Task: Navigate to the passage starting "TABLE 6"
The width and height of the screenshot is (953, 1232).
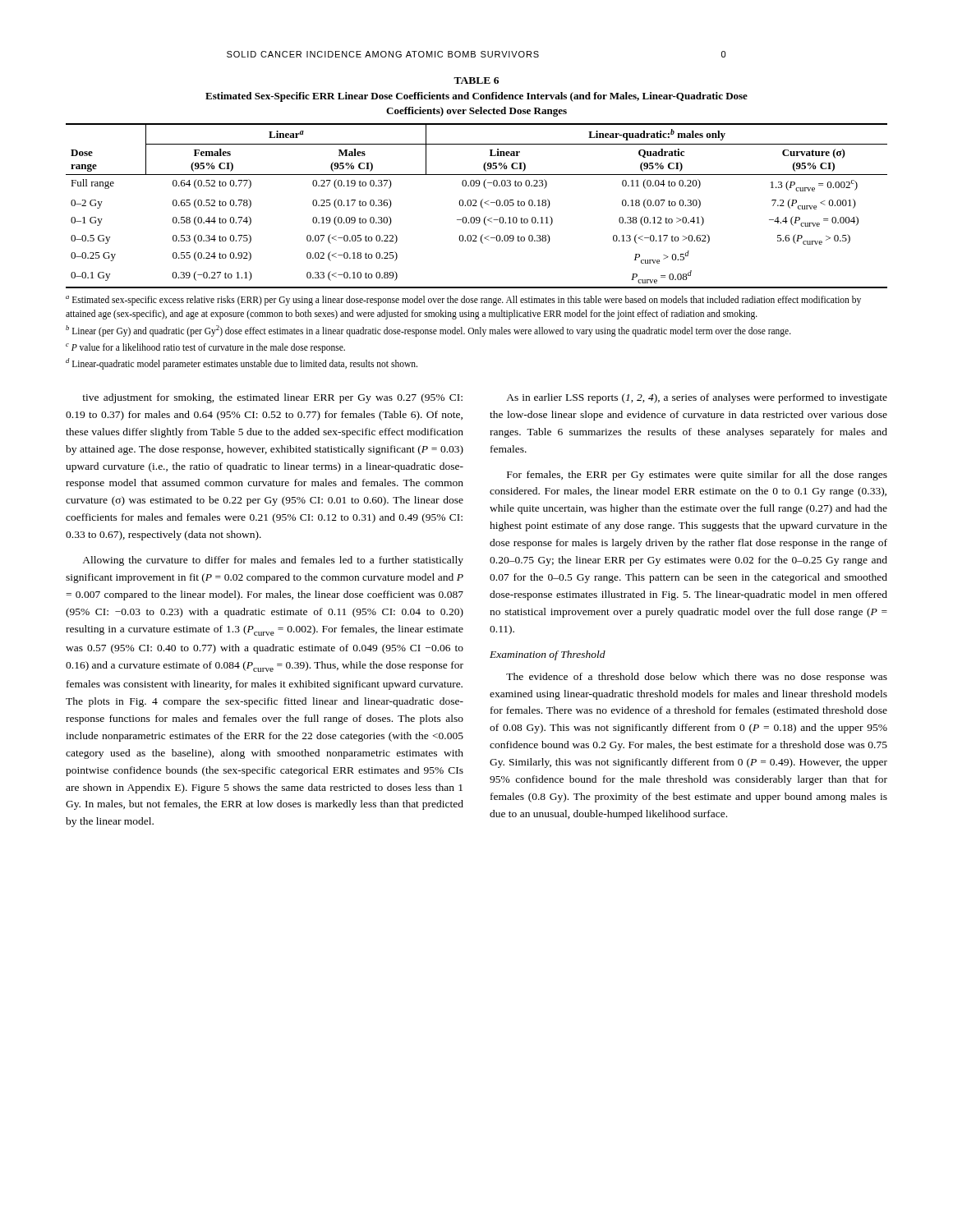Action: [476, 80]
